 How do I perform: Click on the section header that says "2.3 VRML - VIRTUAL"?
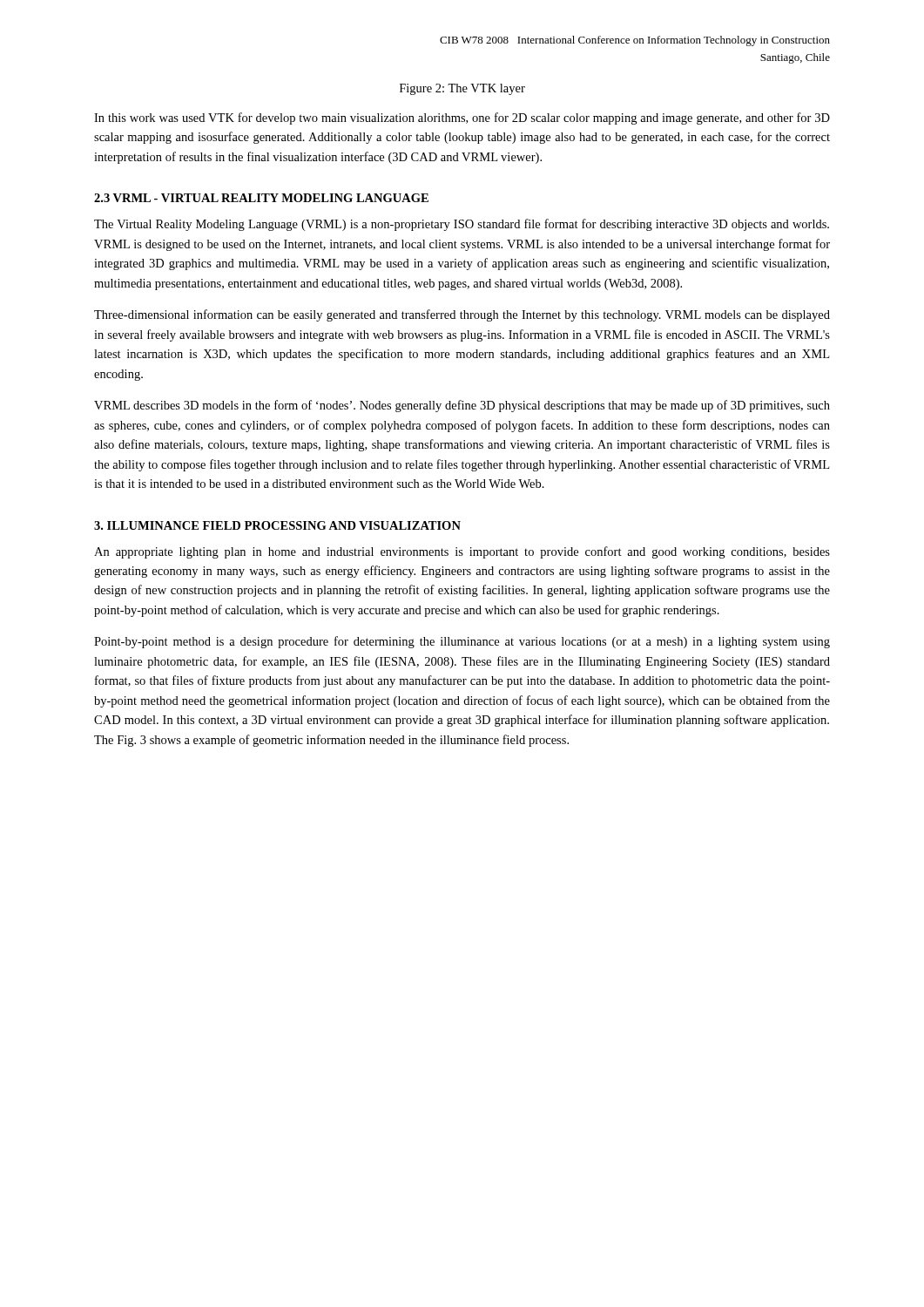tap(262, 198)
